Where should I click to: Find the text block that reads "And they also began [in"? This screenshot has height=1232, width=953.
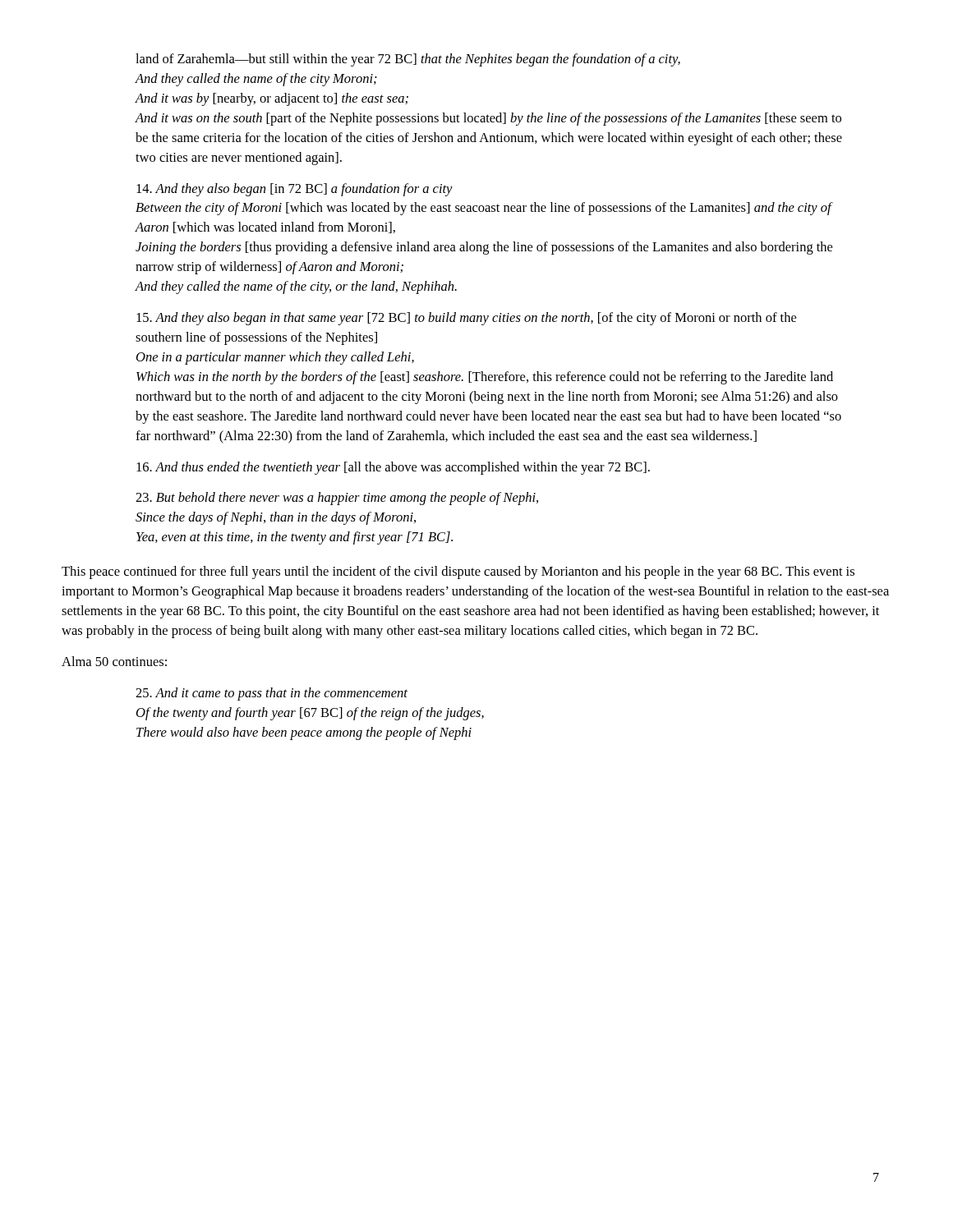[484, 237]
